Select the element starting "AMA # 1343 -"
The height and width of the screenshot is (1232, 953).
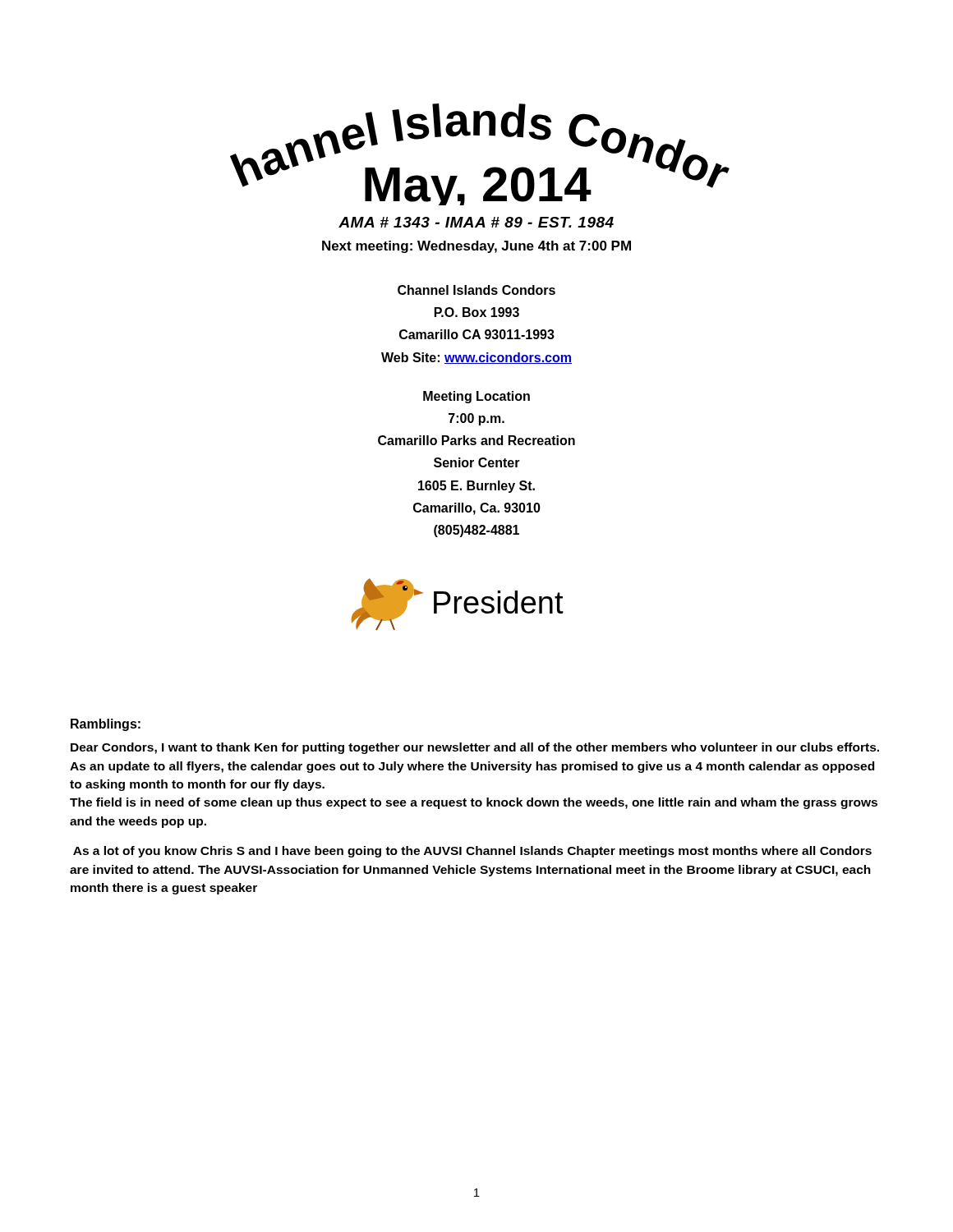(x=476, y=222)
